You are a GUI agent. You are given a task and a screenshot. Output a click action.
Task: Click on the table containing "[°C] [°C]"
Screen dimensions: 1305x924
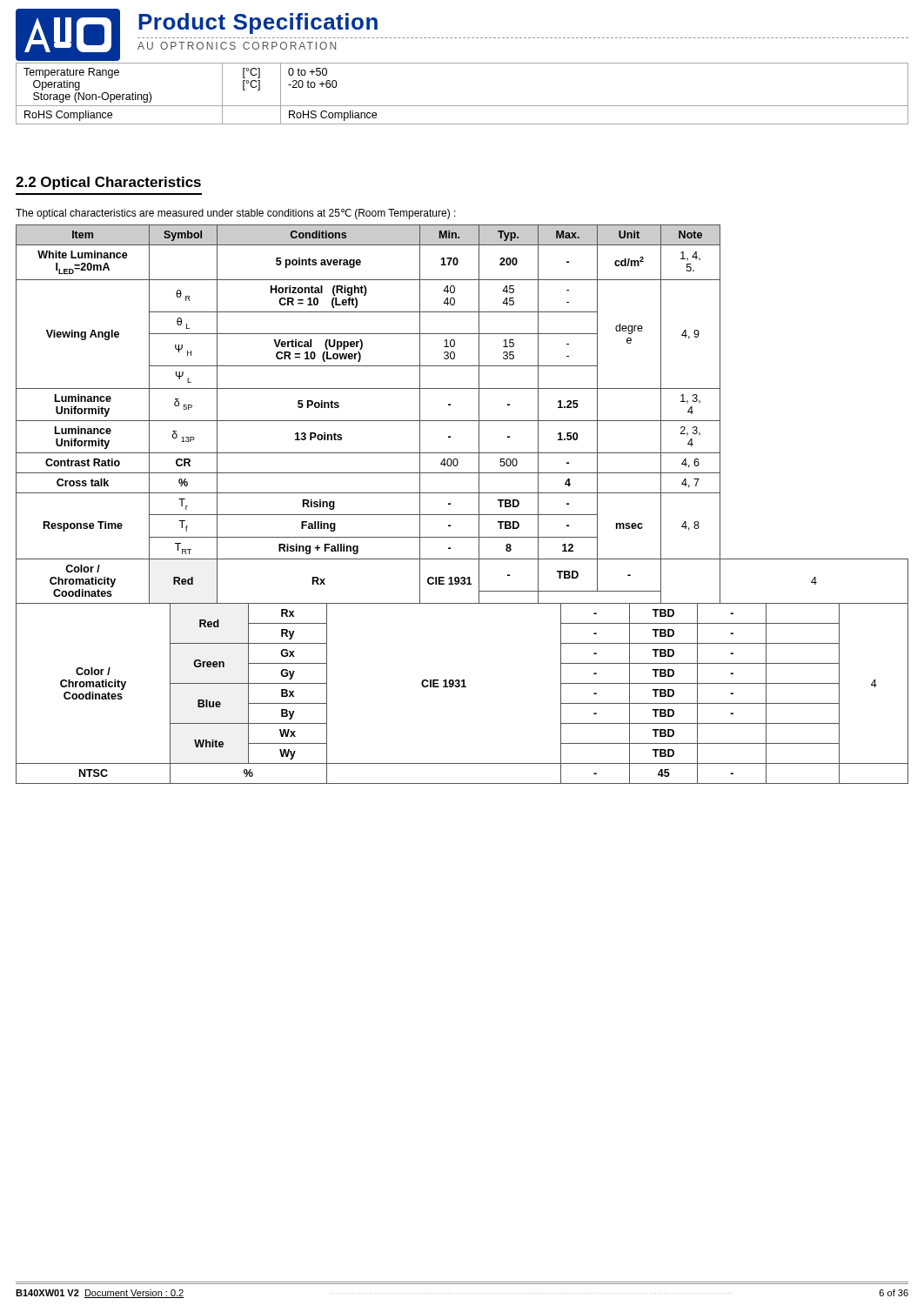(x=462, y=94)
